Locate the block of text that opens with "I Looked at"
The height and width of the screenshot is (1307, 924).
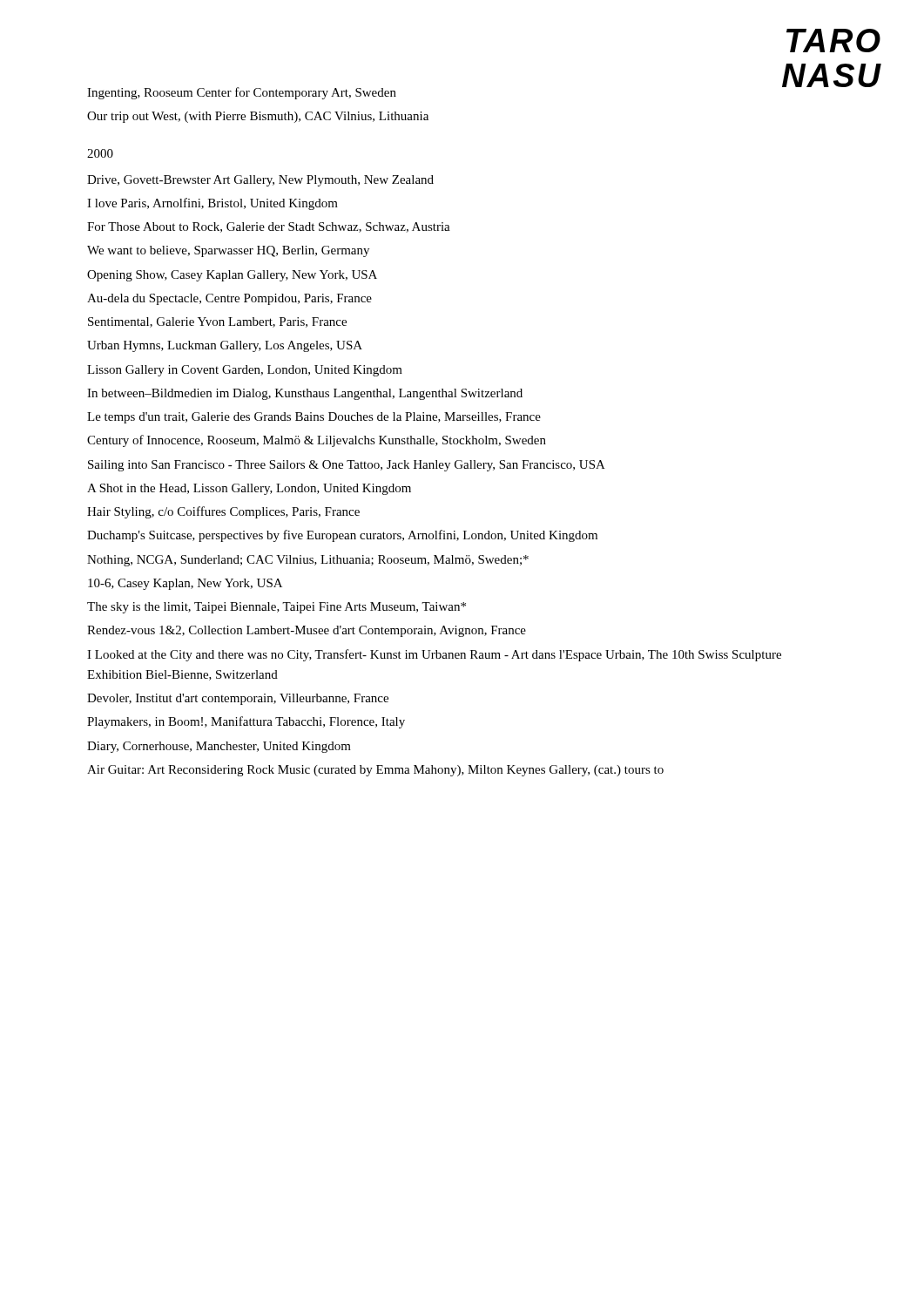click(434, 664)
